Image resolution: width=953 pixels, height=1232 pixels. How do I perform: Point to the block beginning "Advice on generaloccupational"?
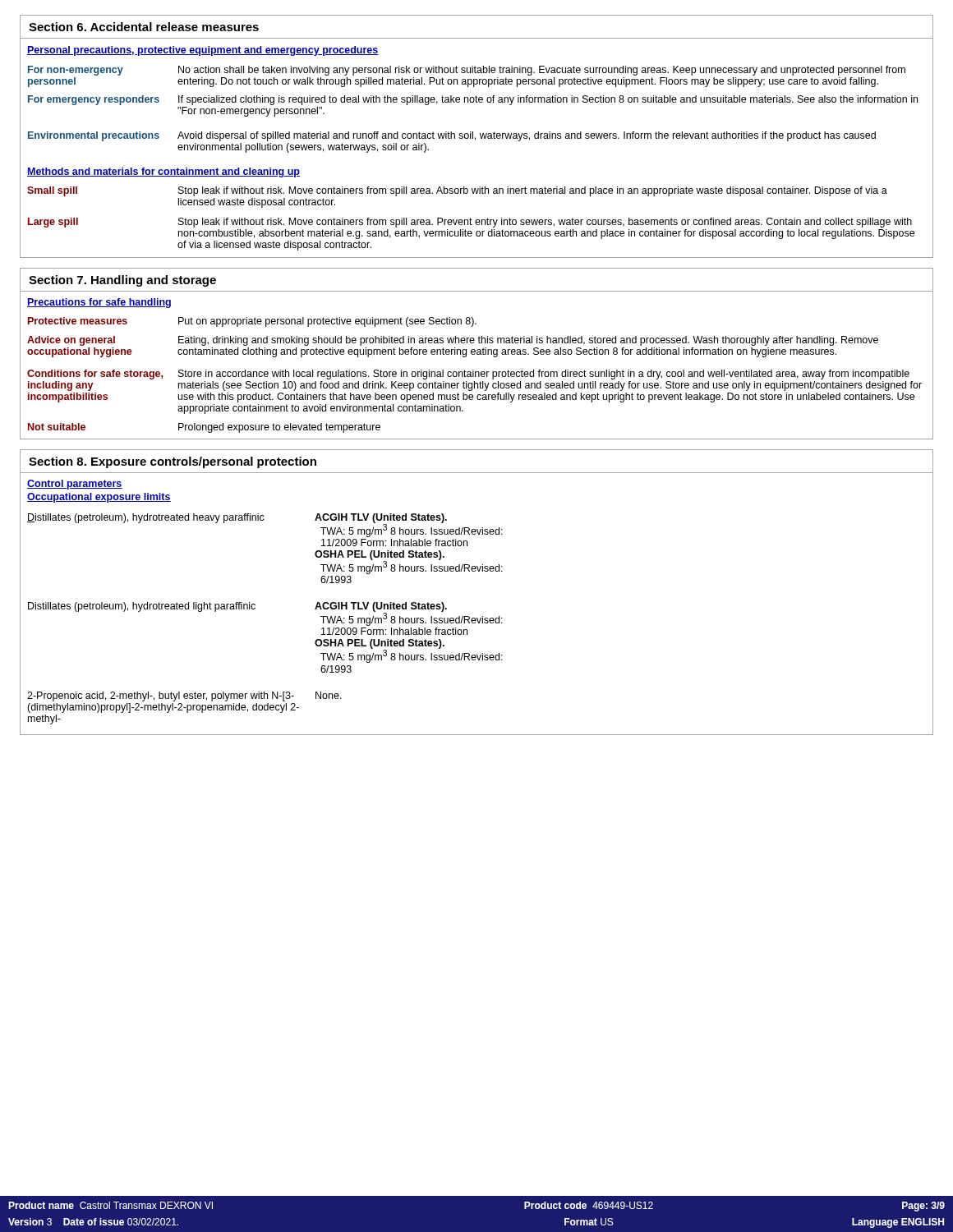click(80, 346)
